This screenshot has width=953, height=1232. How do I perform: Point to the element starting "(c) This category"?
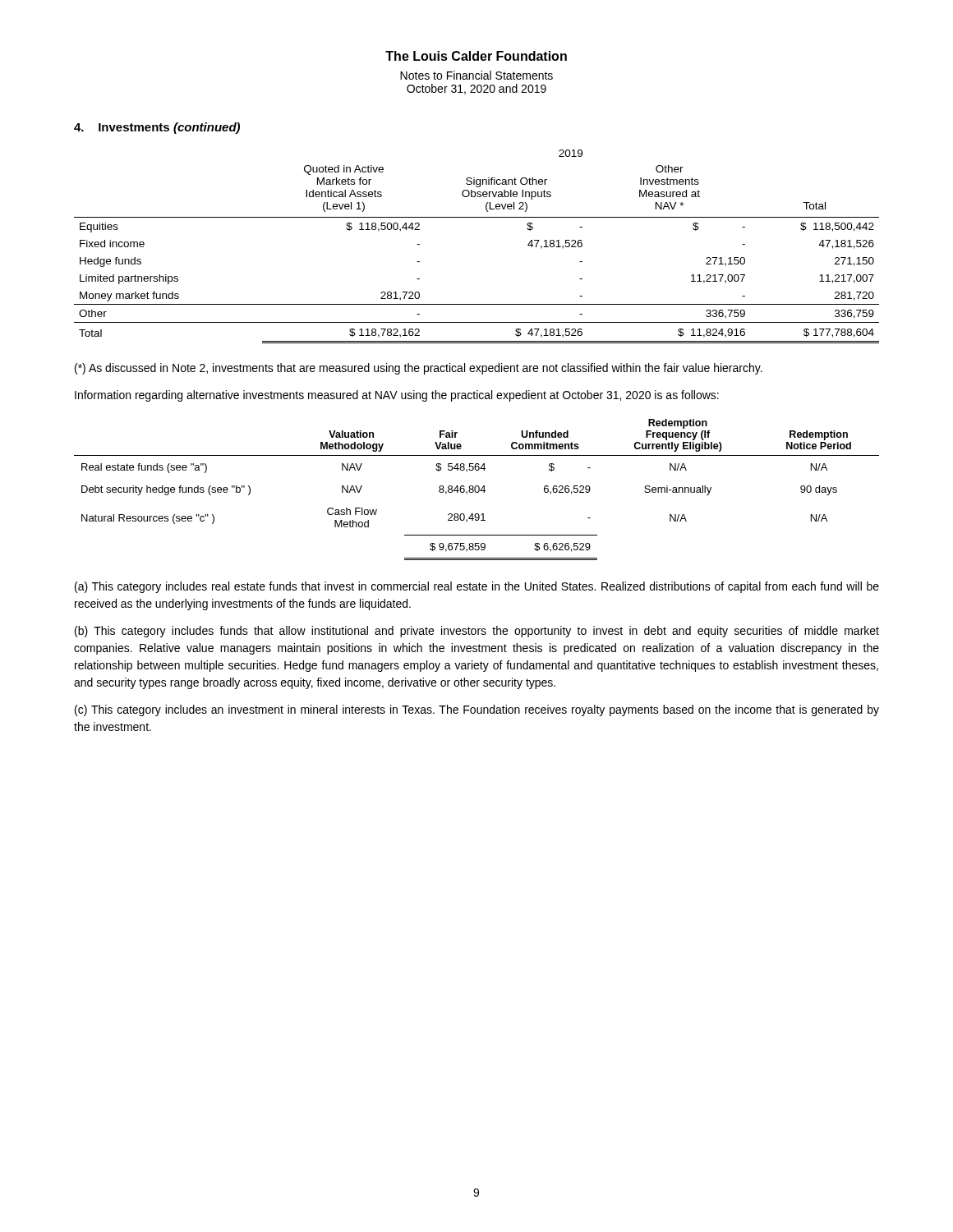pyautogui.click(x=476, y=718)
